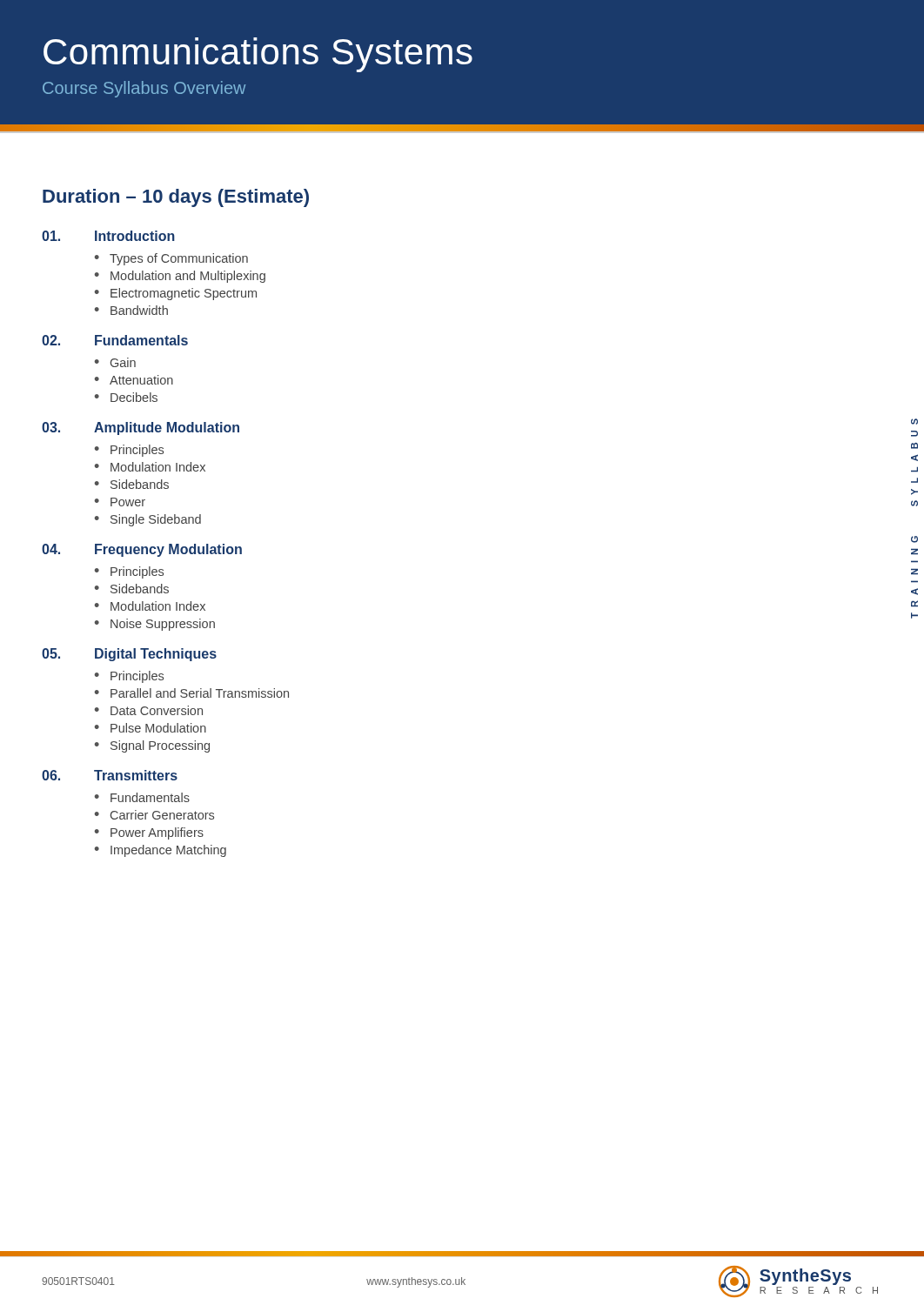
Task: Select the list item that reads "•Modulation and Multiplexing"
Action: point(180,277)
